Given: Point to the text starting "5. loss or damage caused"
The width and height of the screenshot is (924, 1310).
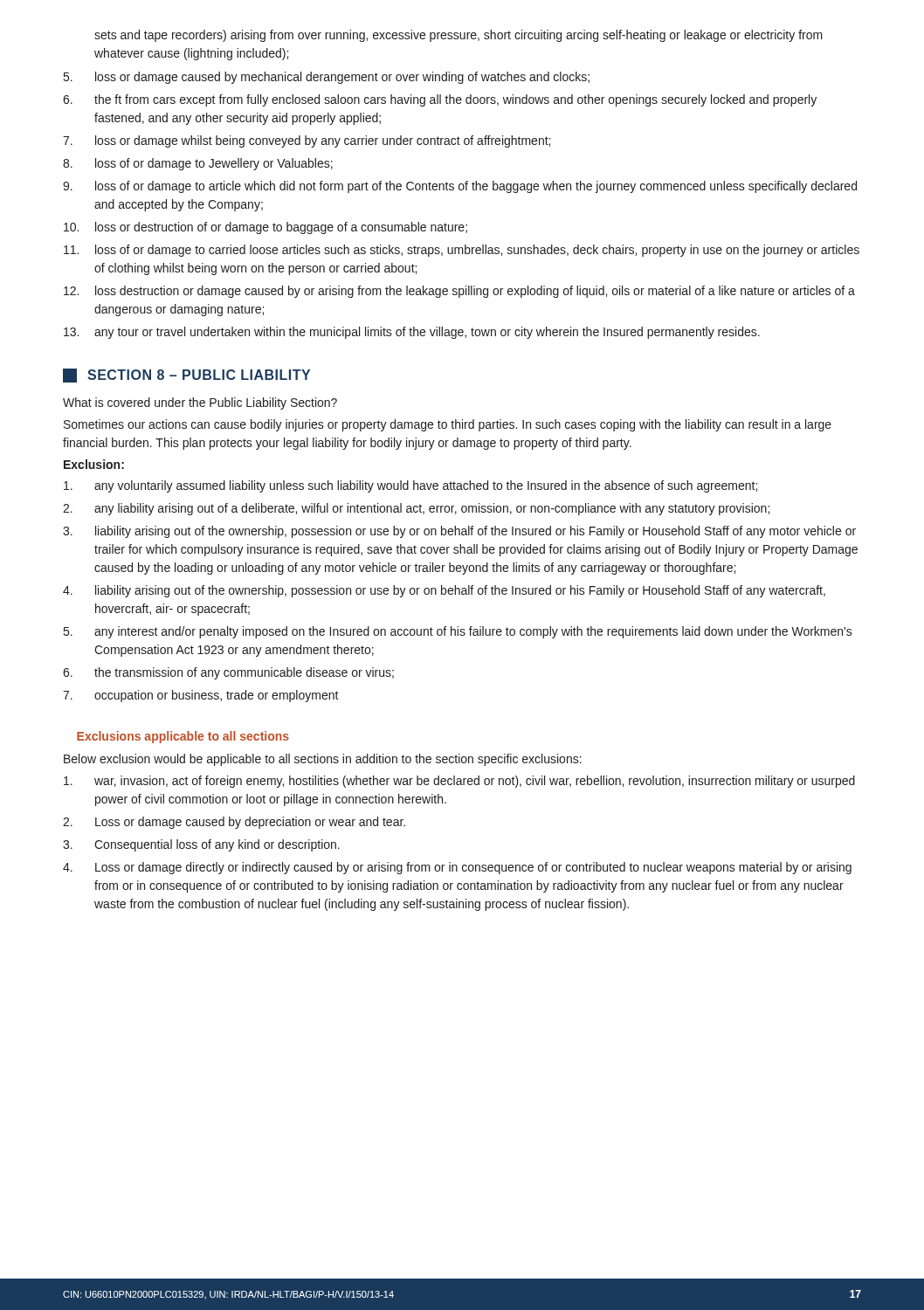Looking at the screenshot, I should click(x=462, y=77).
